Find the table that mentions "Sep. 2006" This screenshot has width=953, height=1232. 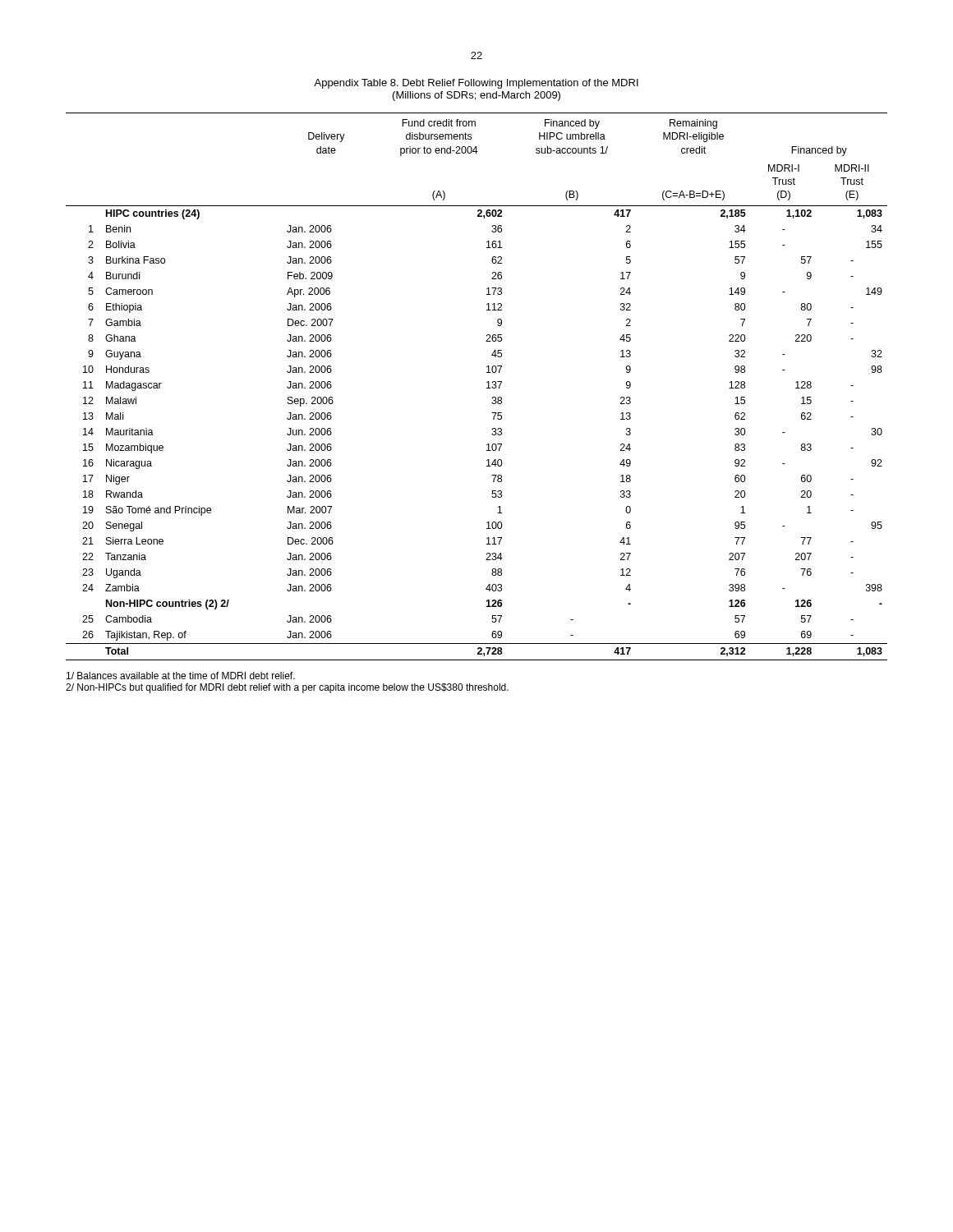(476, 386)
